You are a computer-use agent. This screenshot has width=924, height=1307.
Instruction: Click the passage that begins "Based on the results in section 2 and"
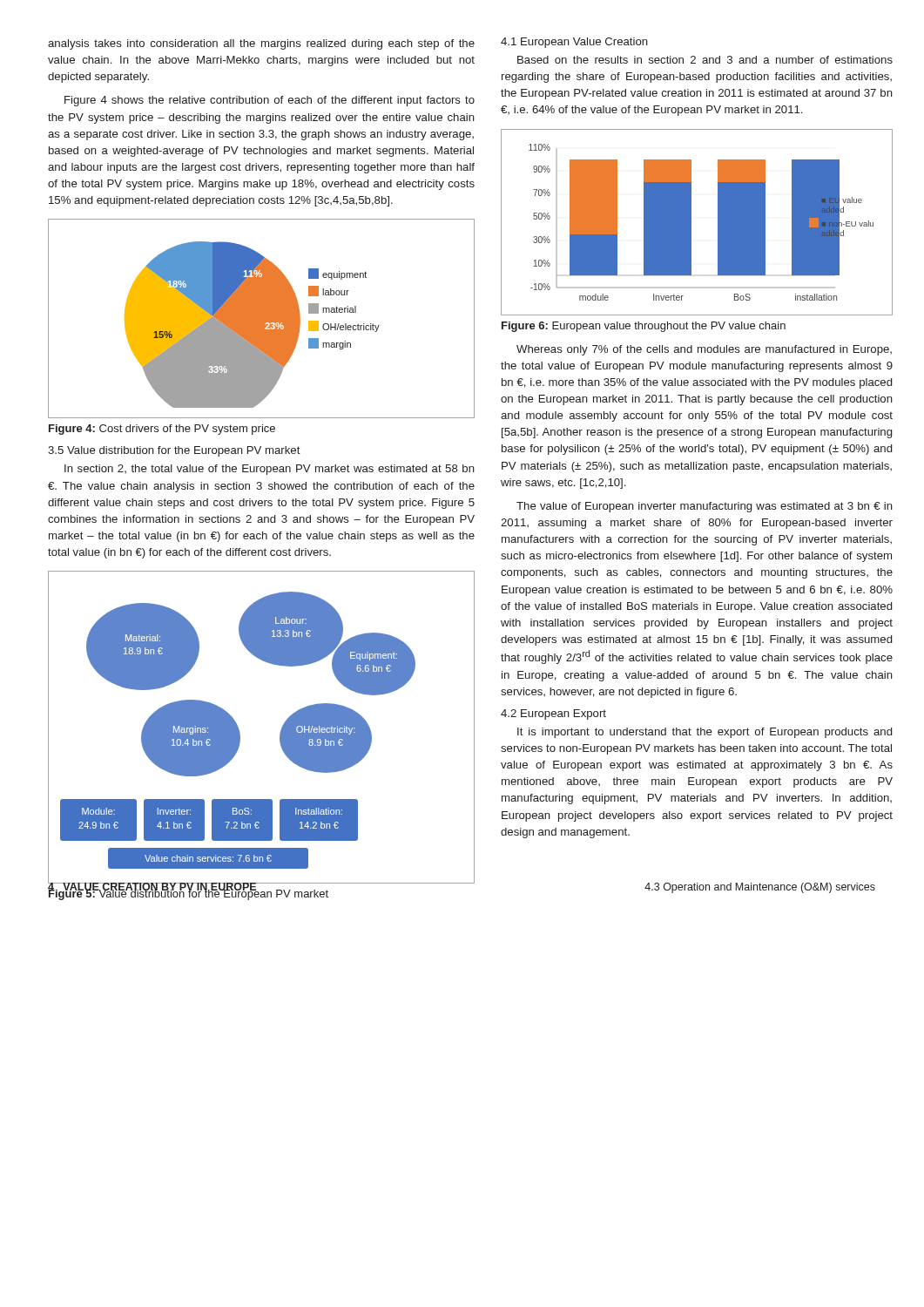coord(697,85)
